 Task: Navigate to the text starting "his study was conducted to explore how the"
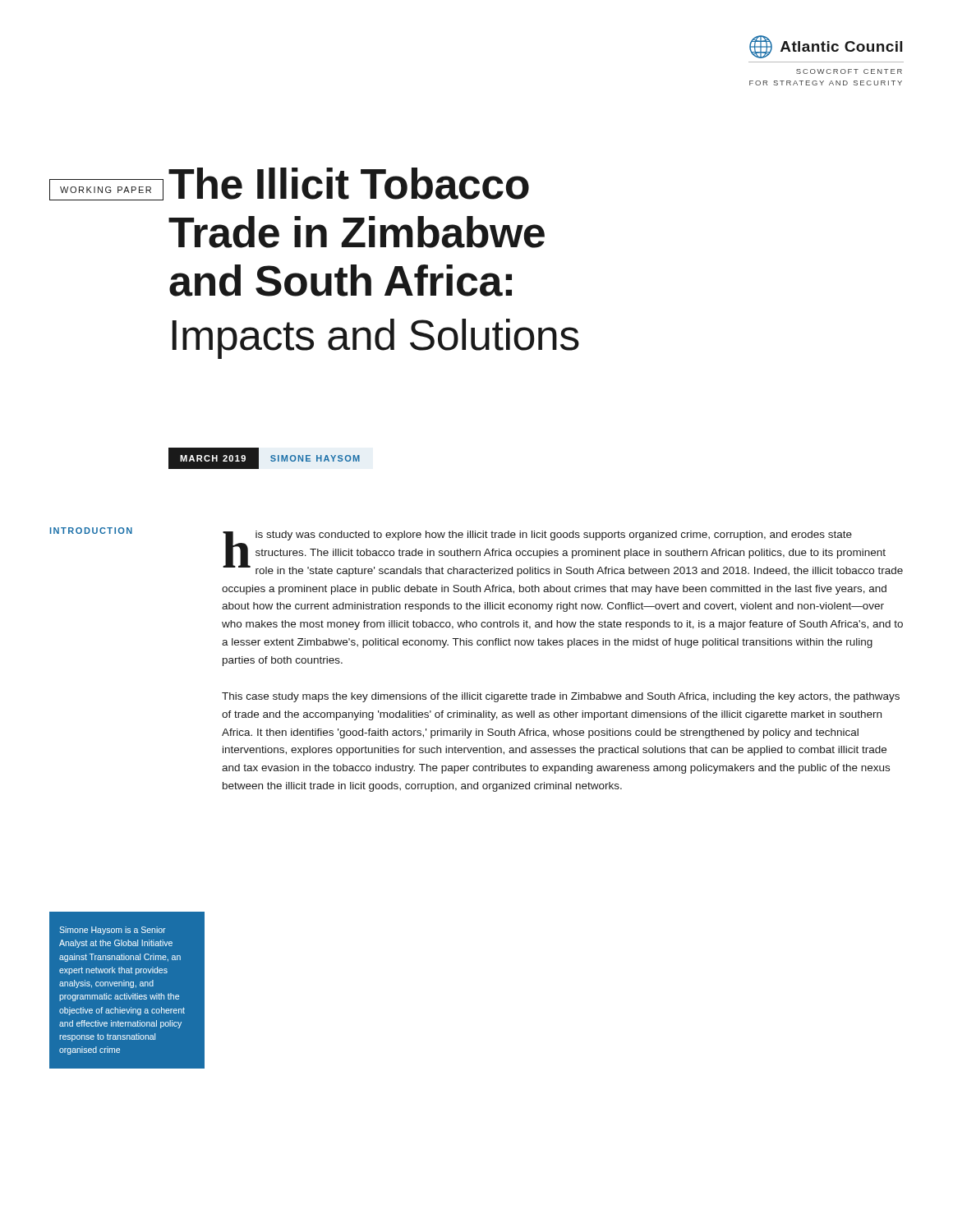(x=563, y=596)
